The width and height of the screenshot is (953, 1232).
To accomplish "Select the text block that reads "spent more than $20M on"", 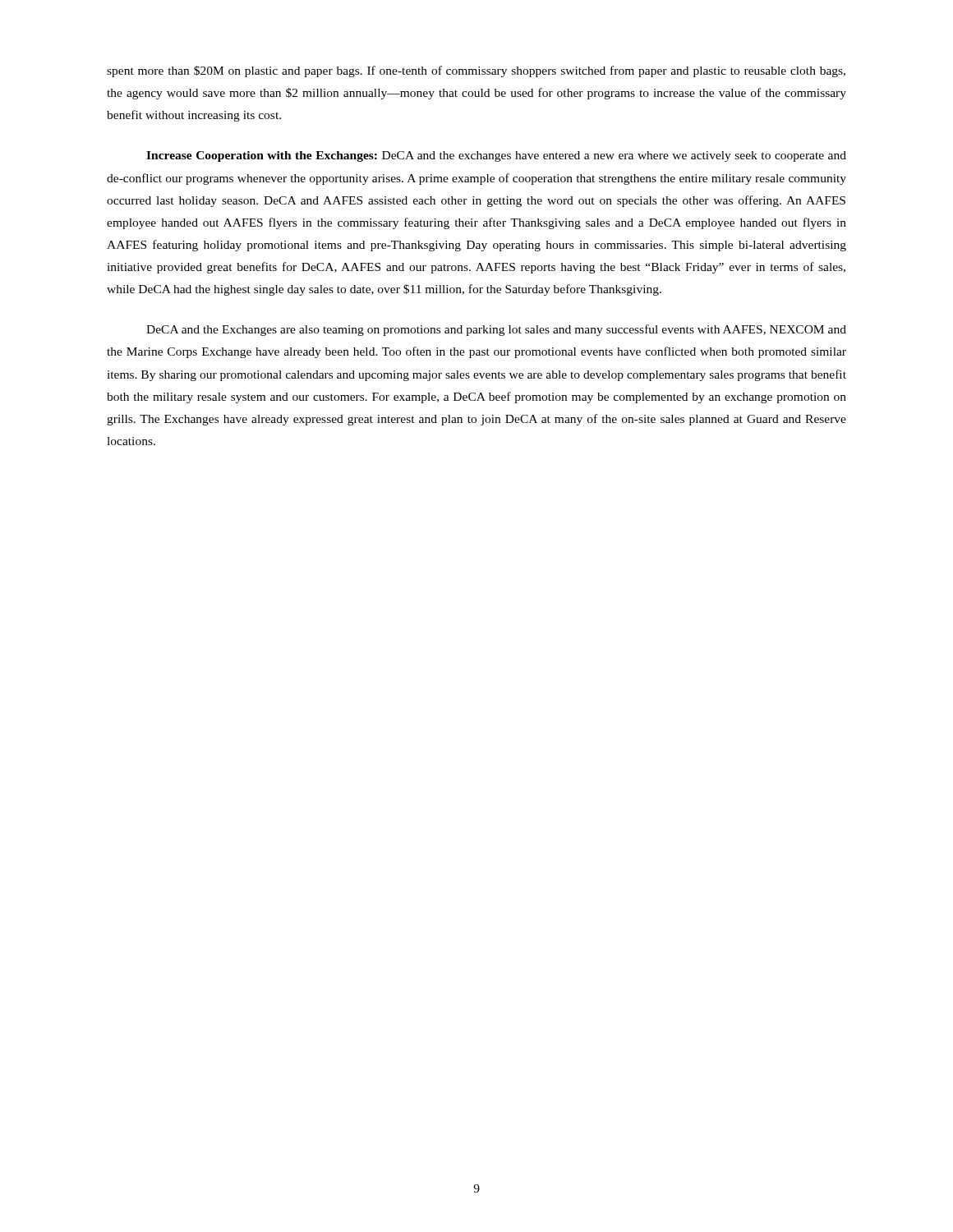I will 476,92.
